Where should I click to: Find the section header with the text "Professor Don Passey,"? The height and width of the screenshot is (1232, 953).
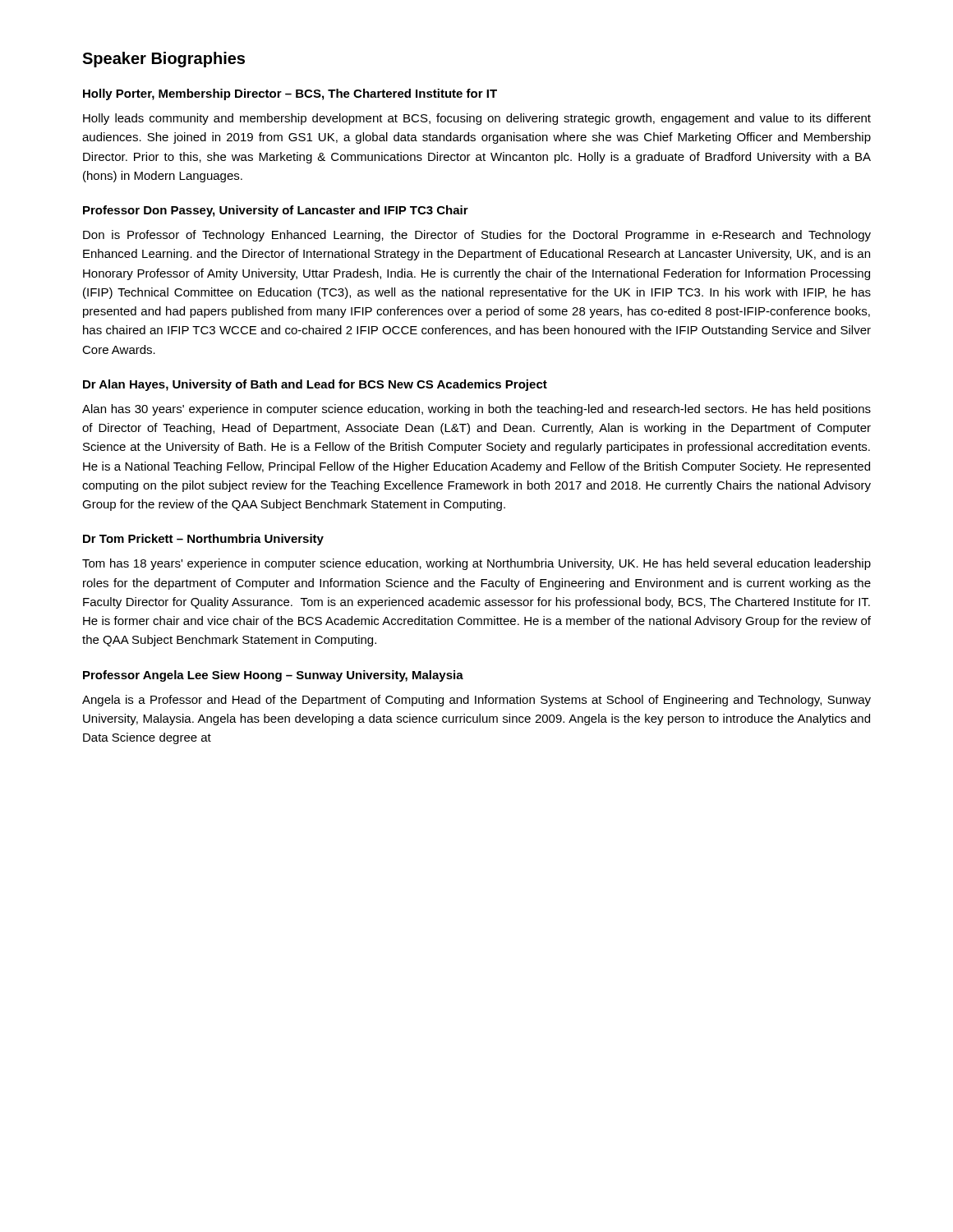tap(275, 210)
